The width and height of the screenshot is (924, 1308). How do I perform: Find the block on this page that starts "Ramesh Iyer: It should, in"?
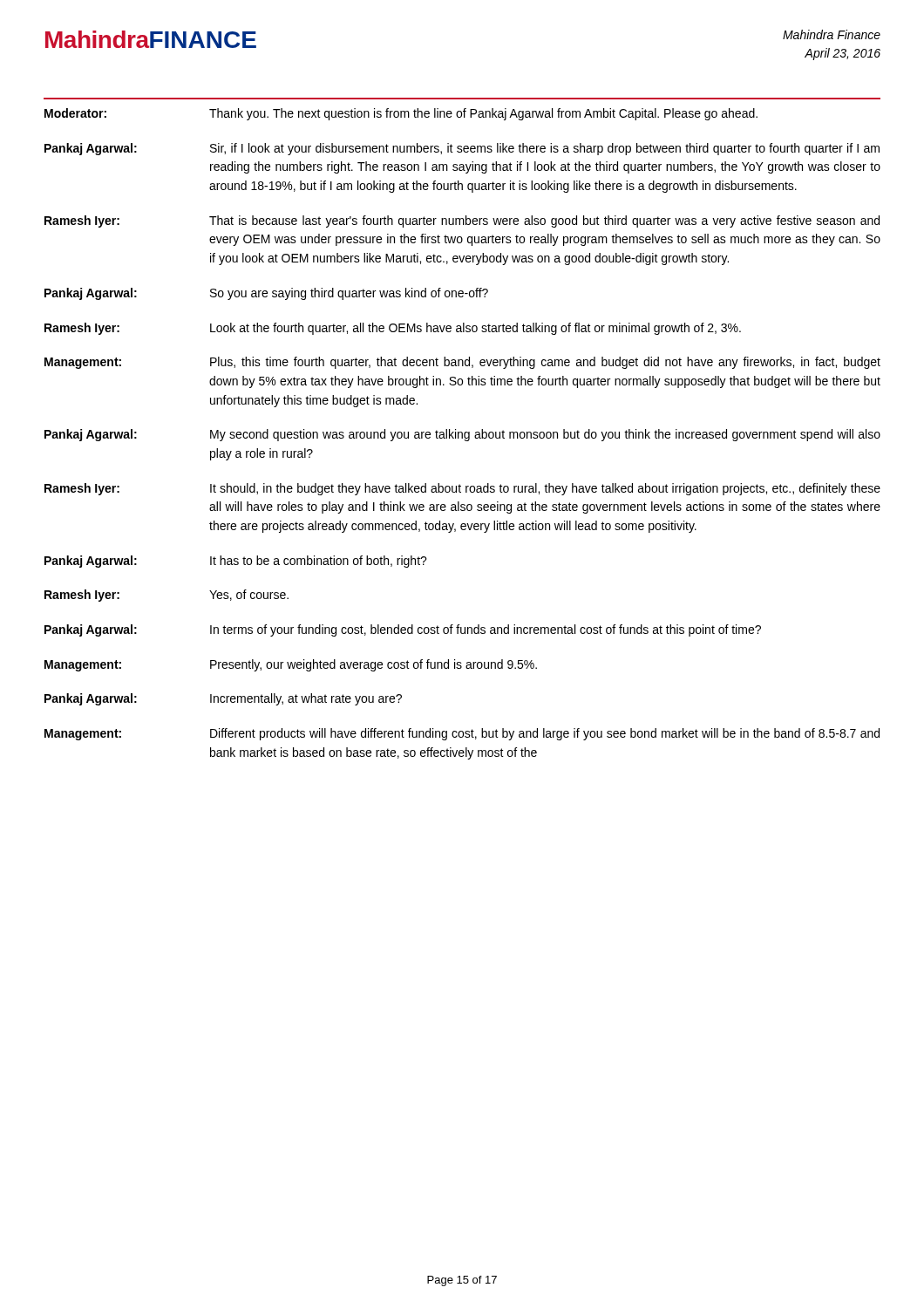click(462, 508)
